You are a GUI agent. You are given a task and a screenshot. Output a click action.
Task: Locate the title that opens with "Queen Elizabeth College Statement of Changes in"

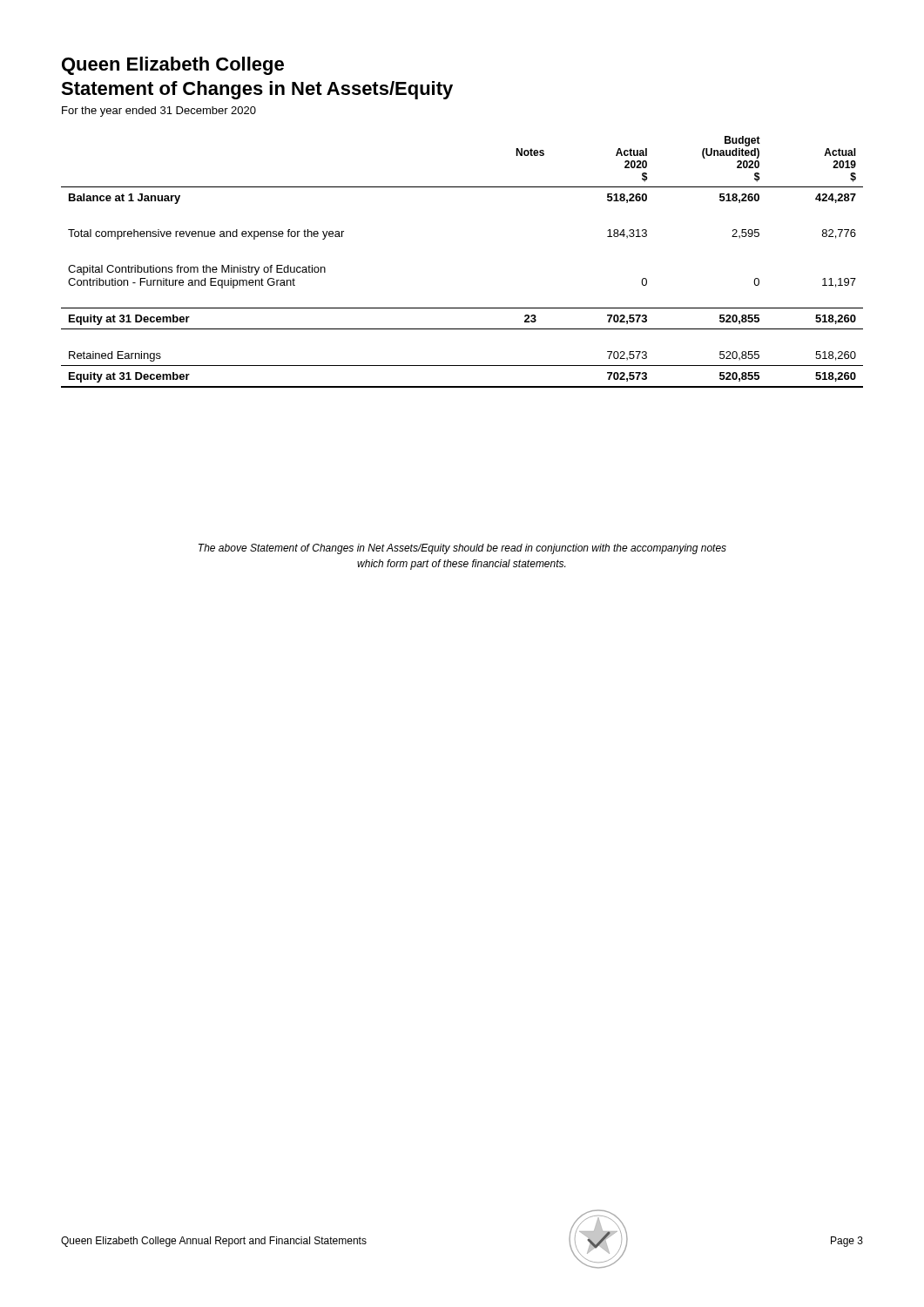[173, 66]
